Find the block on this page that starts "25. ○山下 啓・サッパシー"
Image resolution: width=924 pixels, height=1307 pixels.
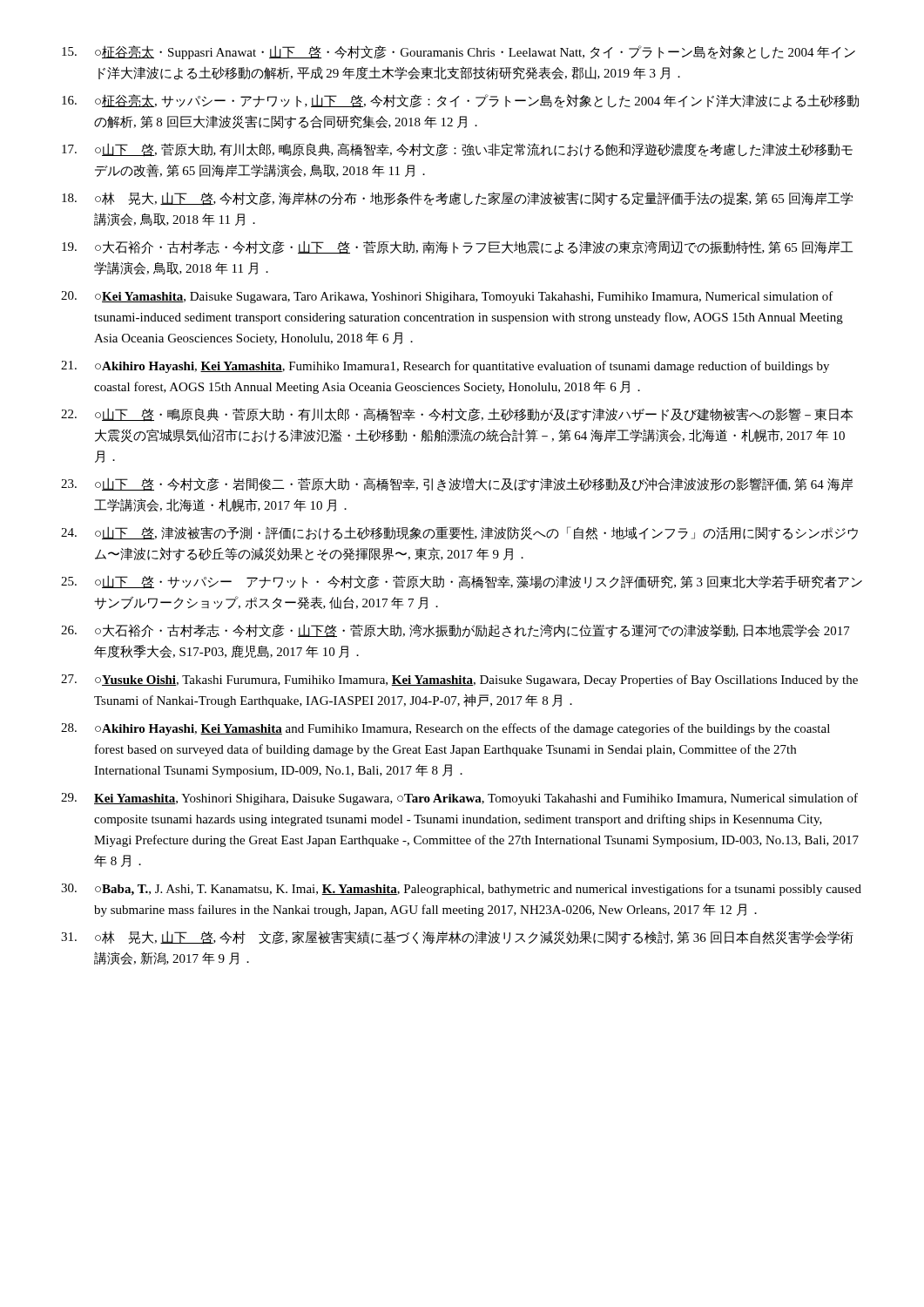462,592
